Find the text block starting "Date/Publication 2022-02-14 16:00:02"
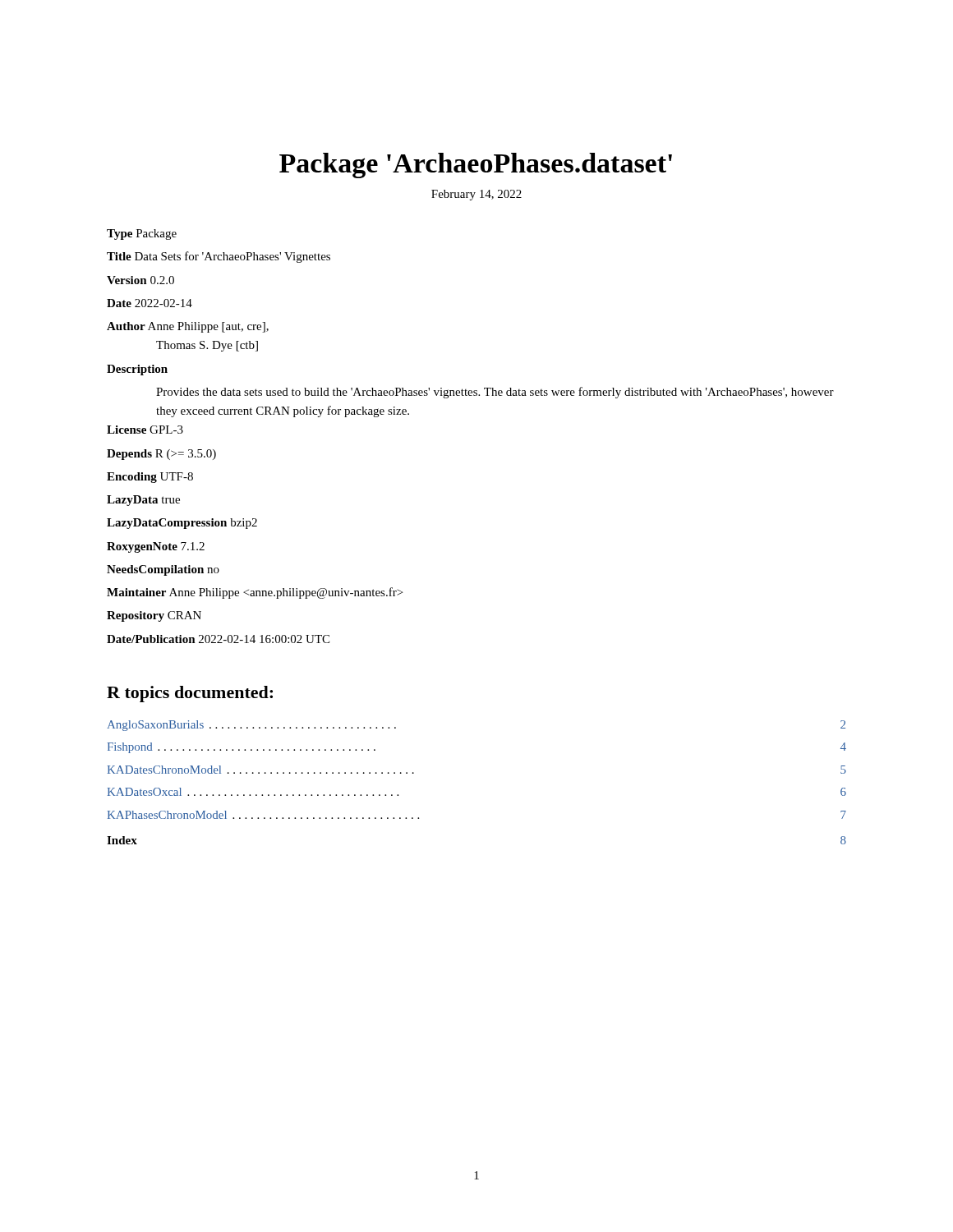 click(219, 639)
